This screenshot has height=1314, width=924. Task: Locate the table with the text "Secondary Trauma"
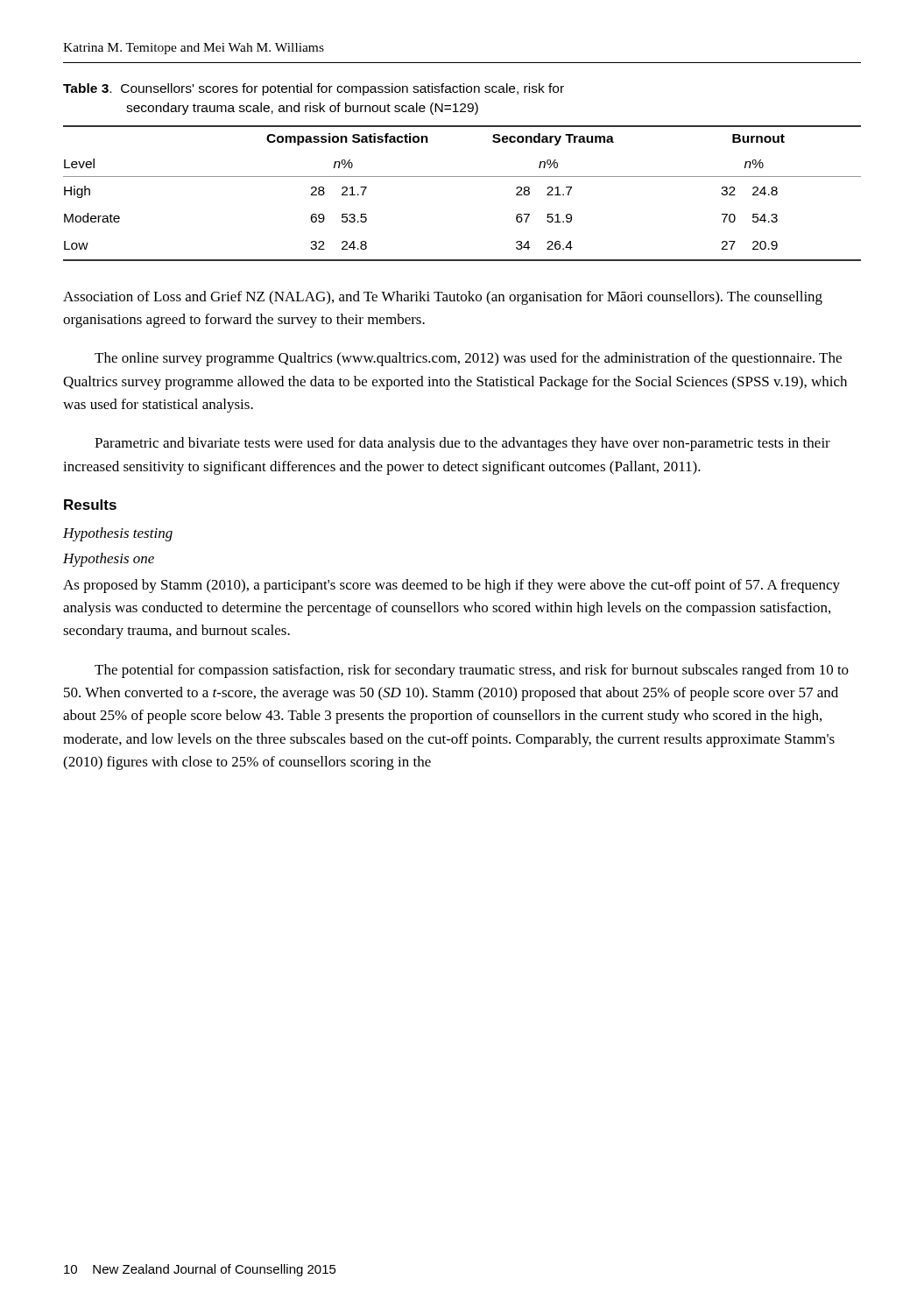[462, 193]
